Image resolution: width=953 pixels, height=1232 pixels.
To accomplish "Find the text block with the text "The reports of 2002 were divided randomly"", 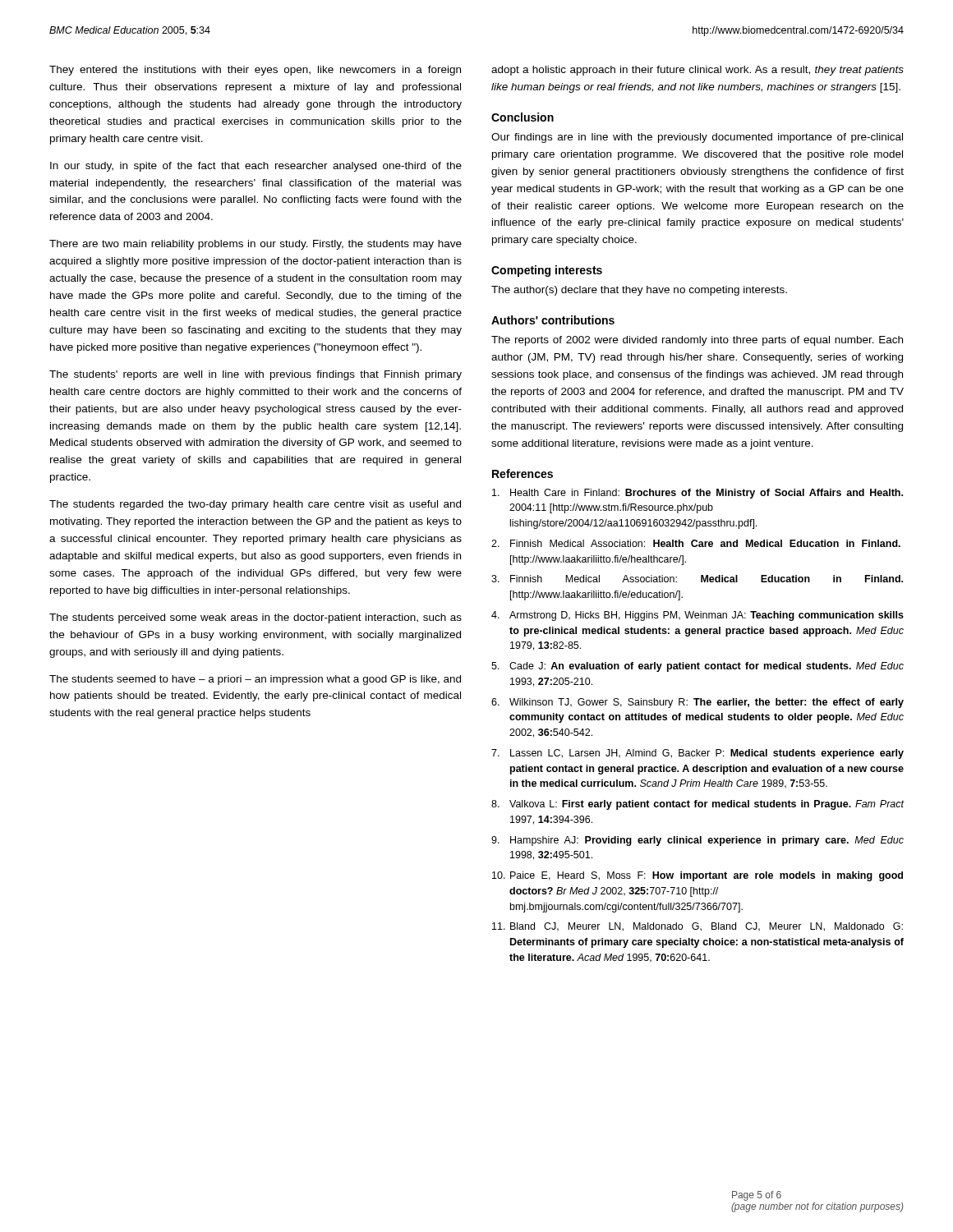I will tap(698, 391).
